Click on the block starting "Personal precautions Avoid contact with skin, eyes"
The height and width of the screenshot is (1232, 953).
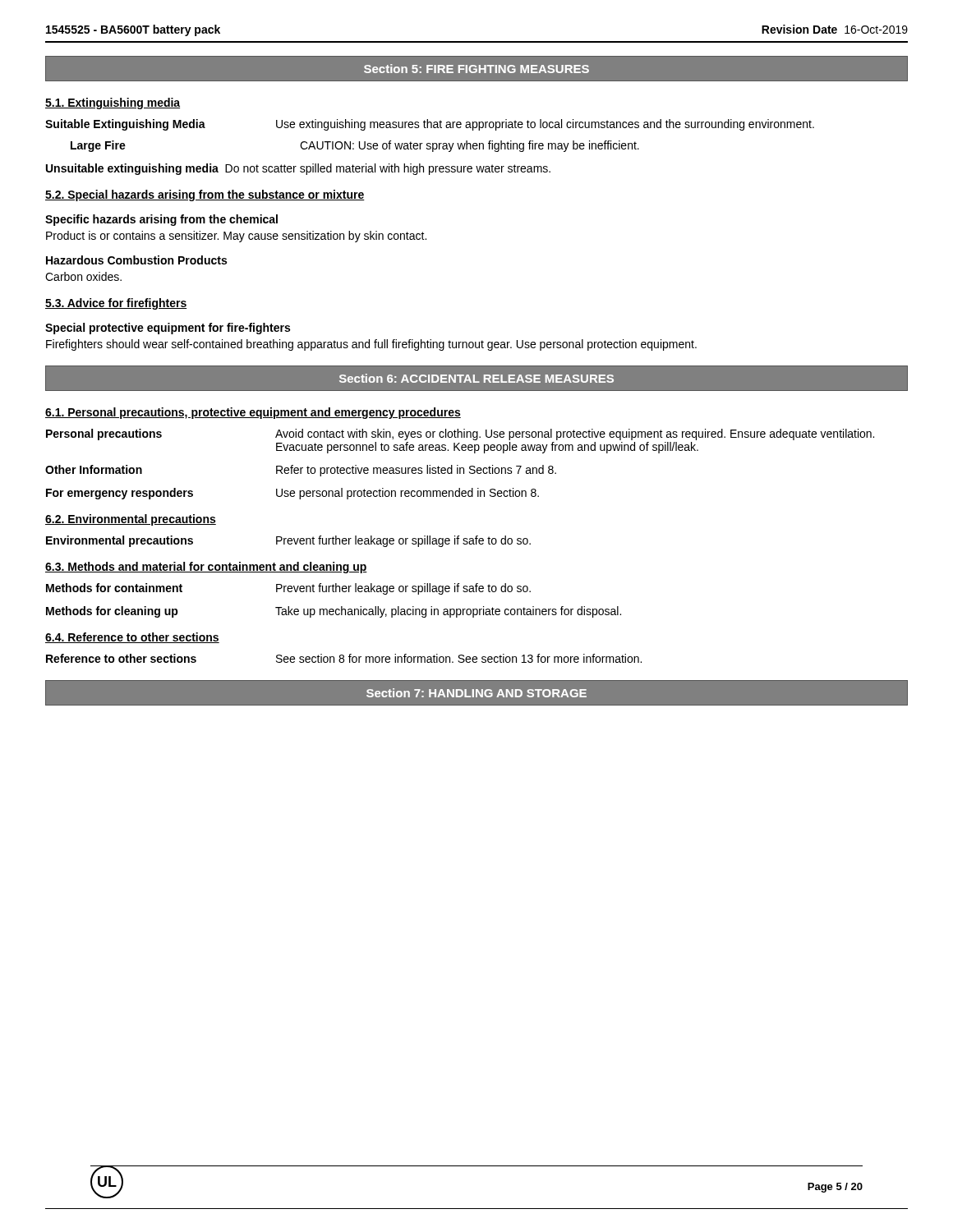tap(476, 440)
